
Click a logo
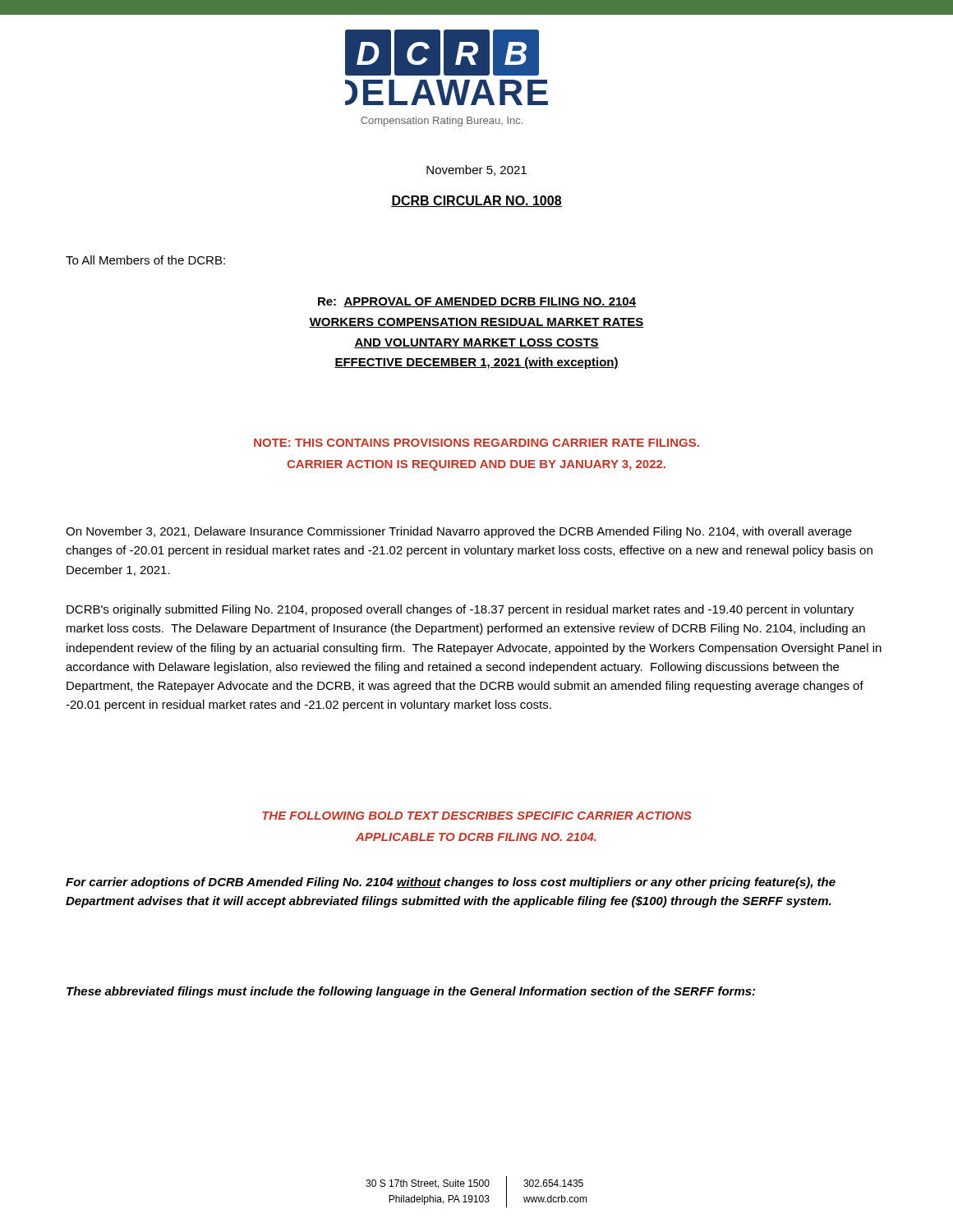coord(476,76)
